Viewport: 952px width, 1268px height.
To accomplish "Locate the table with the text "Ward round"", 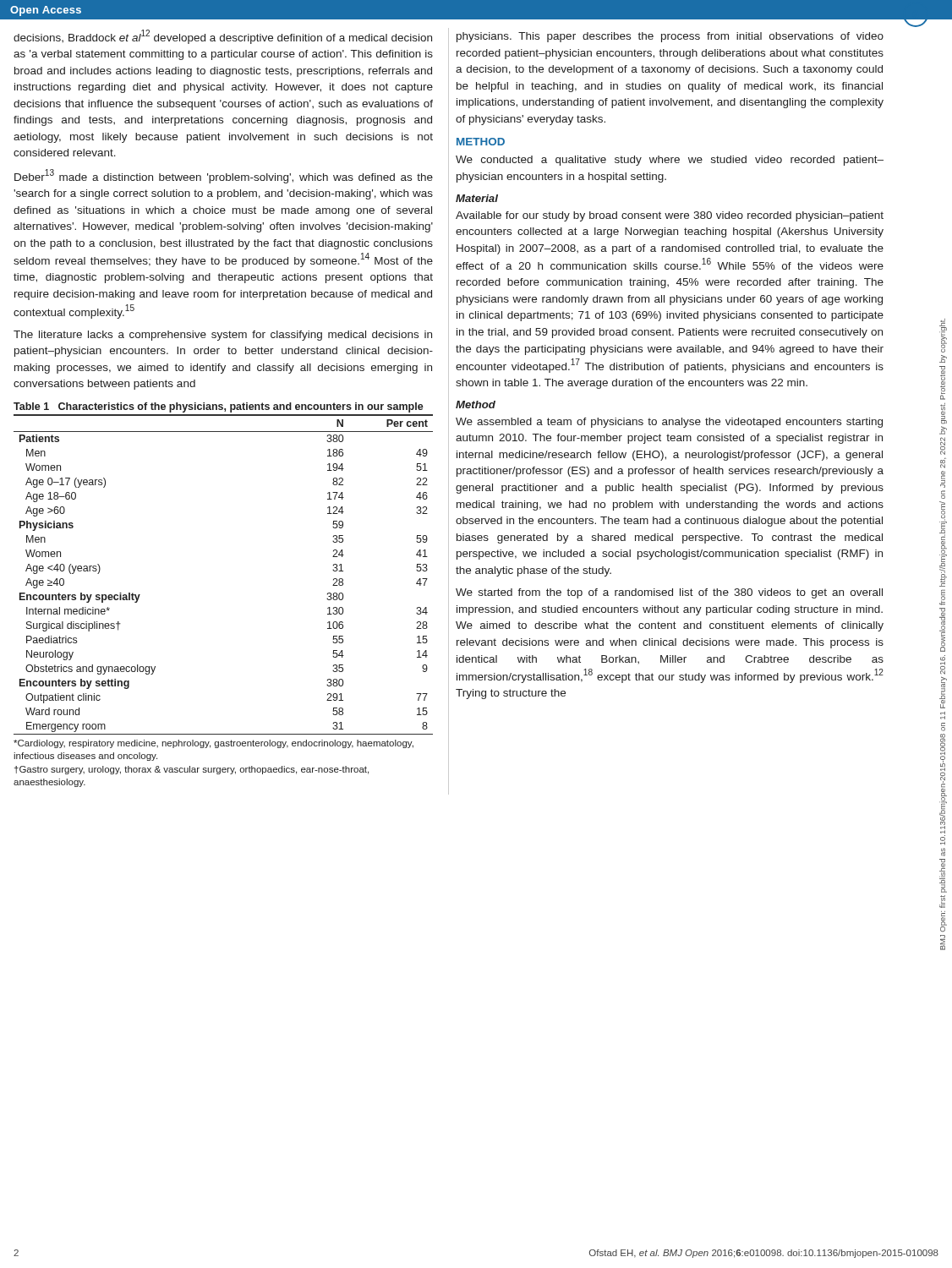I will tap(223, 595).
